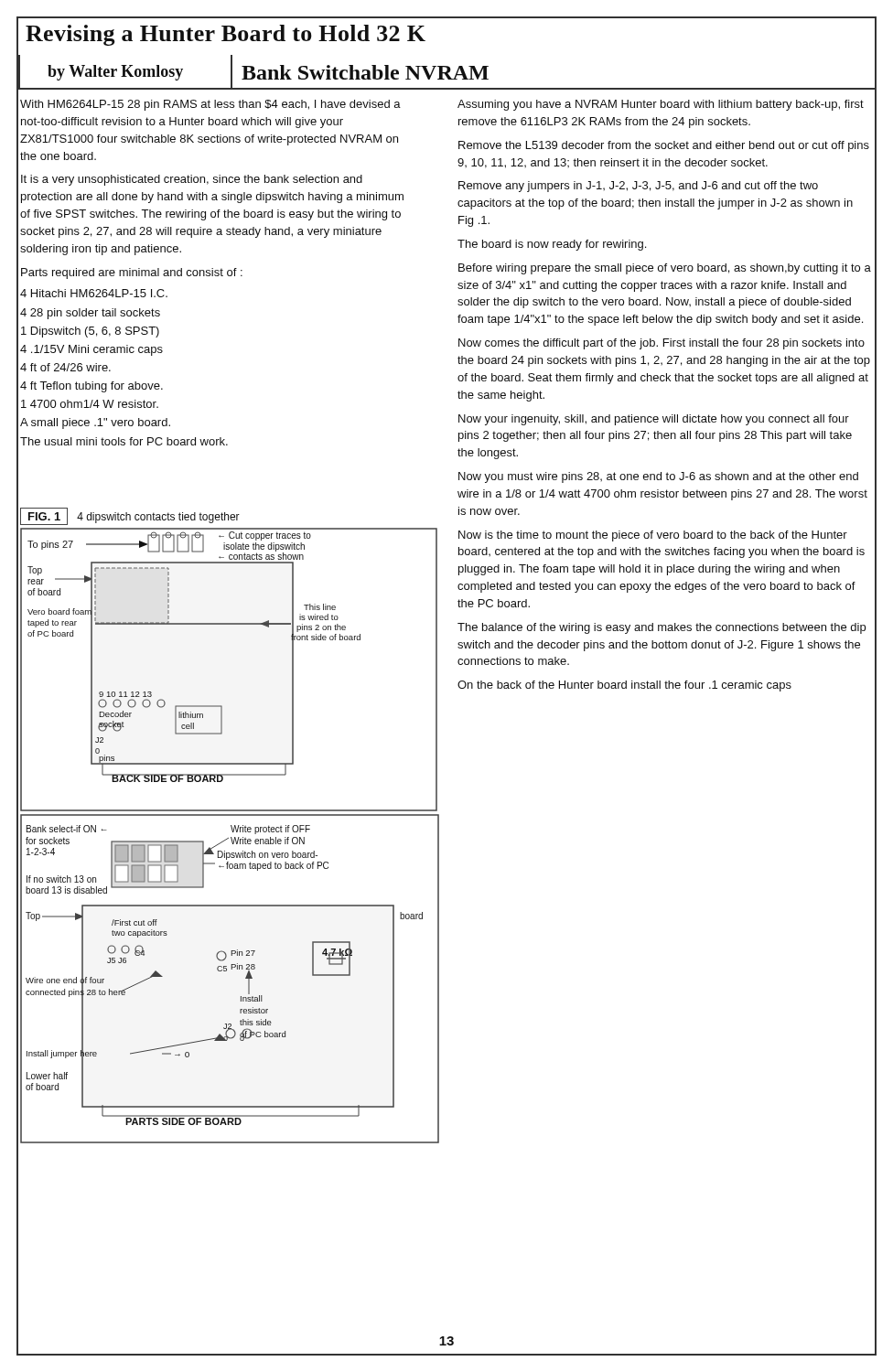The width and height of the screenshot is (893, 1372).
Task: Where is the passage that starts "Now you must"?
Action: [x=662, y=493]
